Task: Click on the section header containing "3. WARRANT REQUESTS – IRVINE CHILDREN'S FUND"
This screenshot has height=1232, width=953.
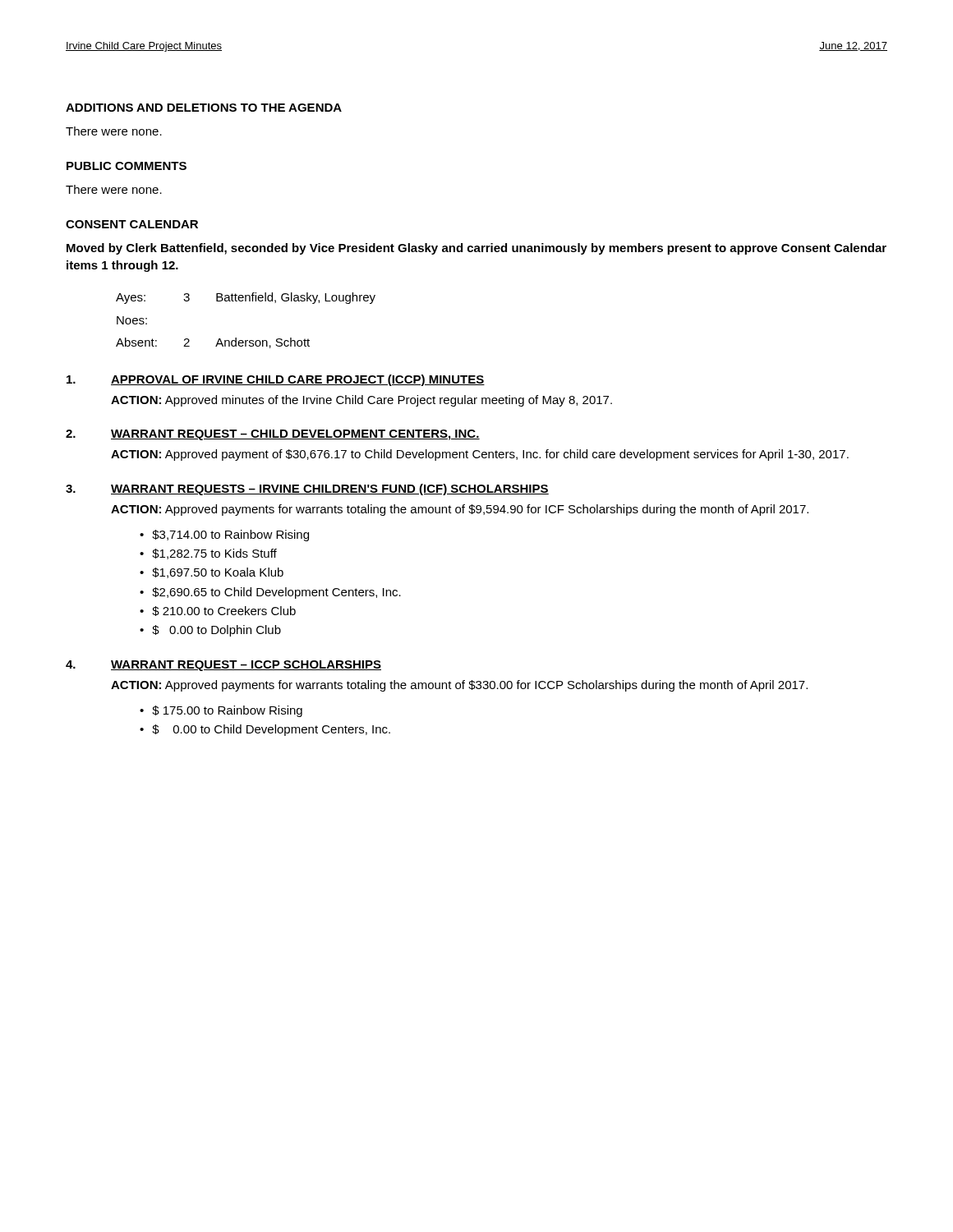Action: tap(307, 488)
